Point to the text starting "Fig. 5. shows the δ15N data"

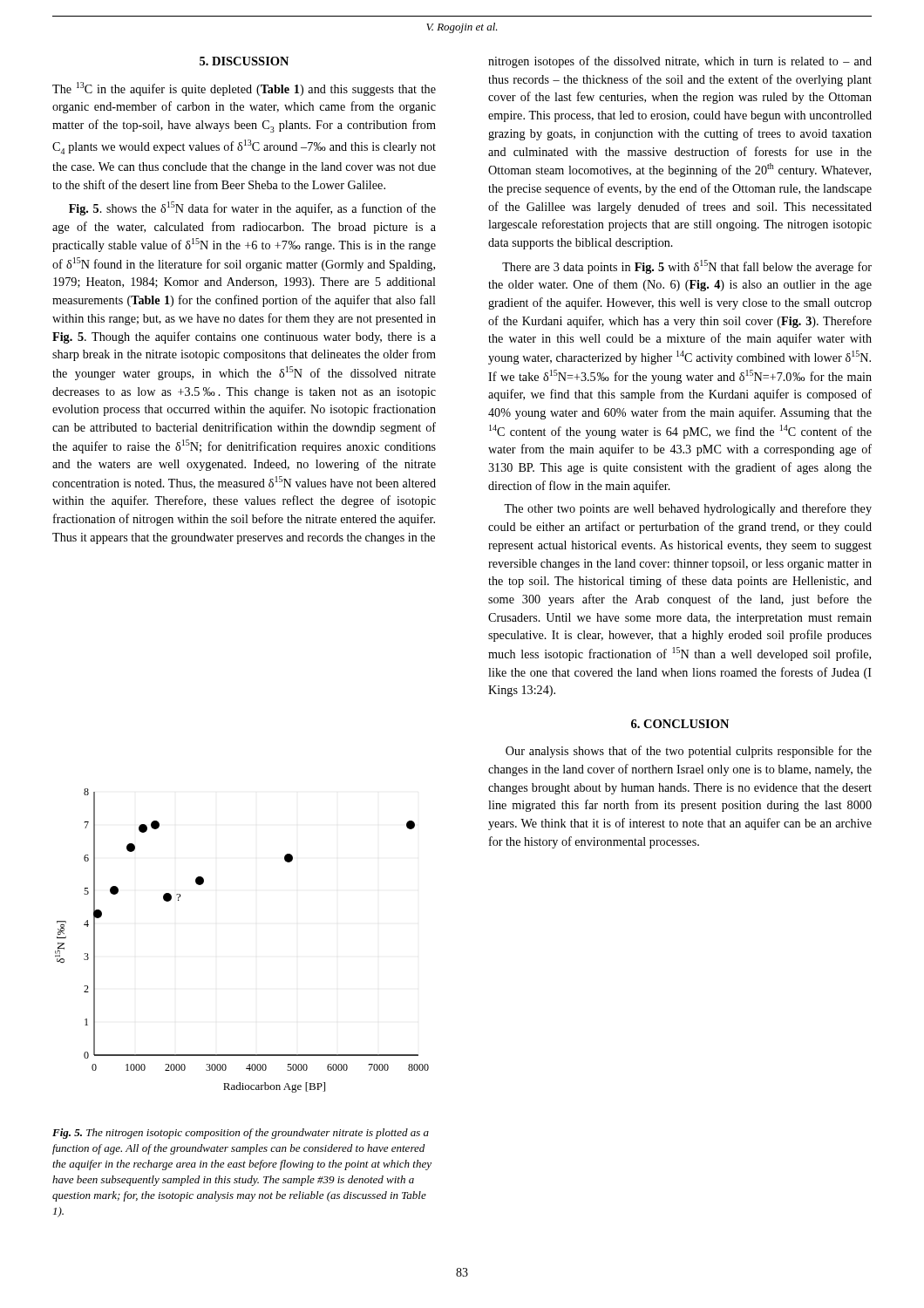click(244, 372)
